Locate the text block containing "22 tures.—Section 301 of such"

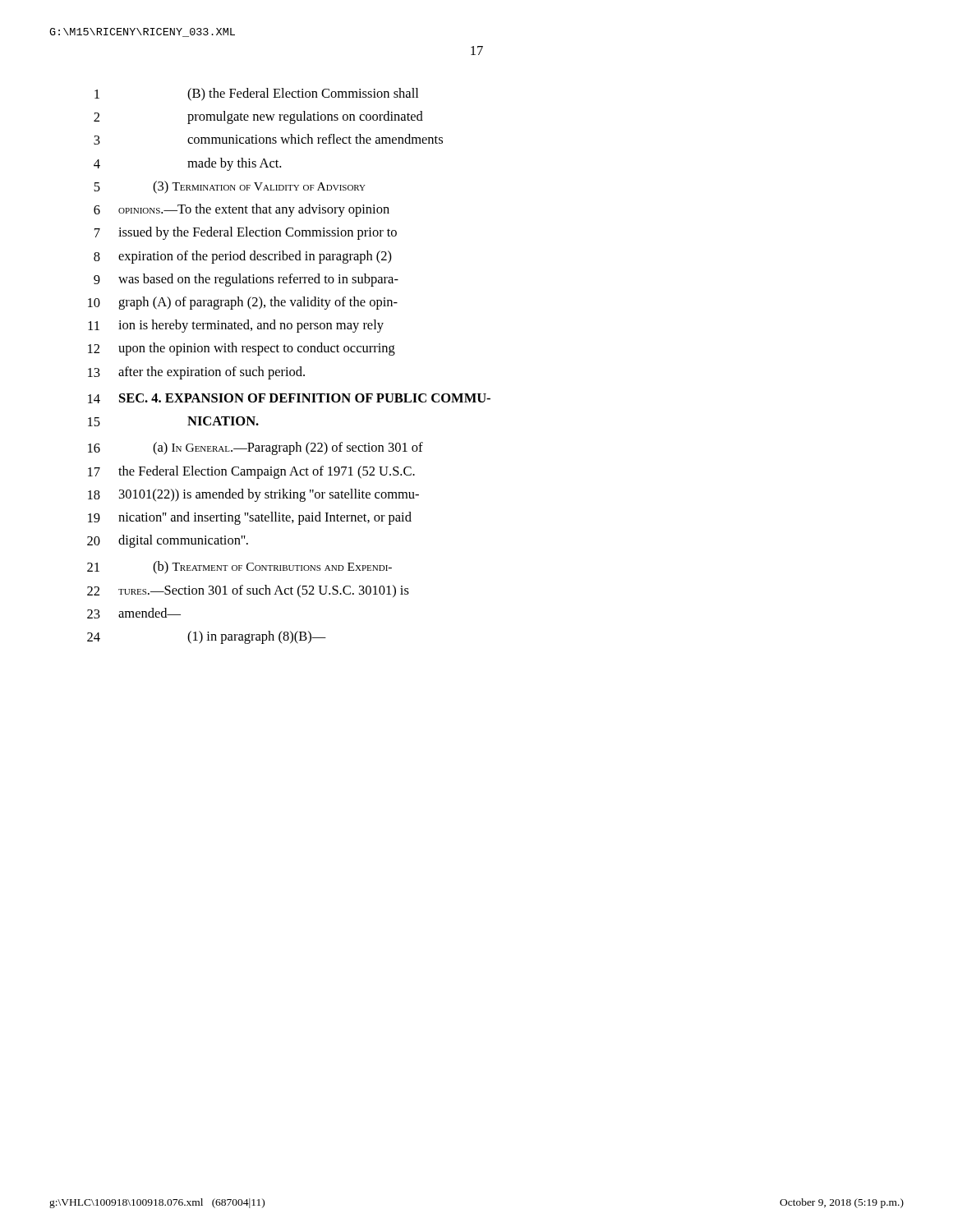coord(248,591)
